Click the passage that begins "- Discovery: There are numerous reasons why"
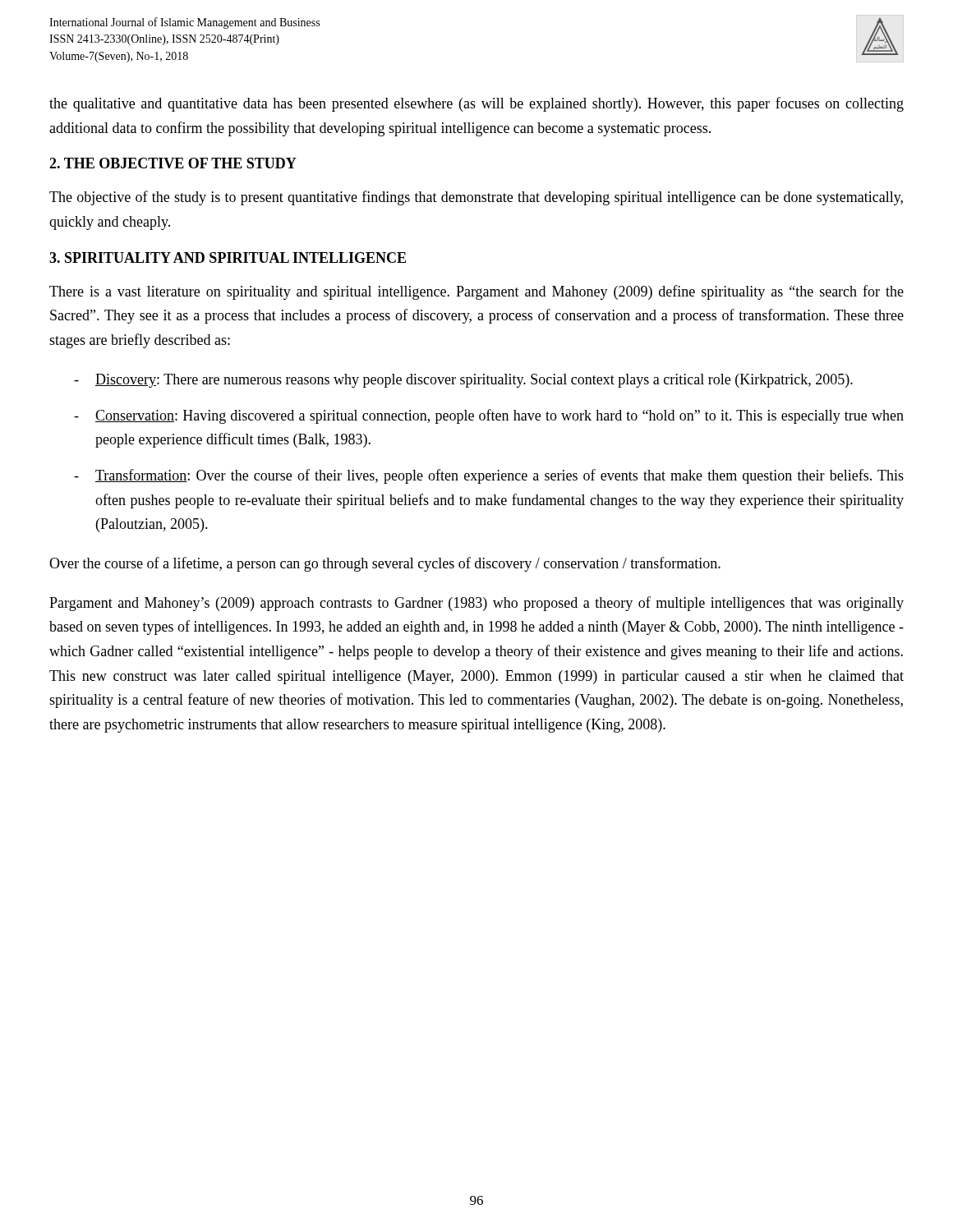Image resolution: width=953 pixels, height=1232 pixels. (489, 380)
